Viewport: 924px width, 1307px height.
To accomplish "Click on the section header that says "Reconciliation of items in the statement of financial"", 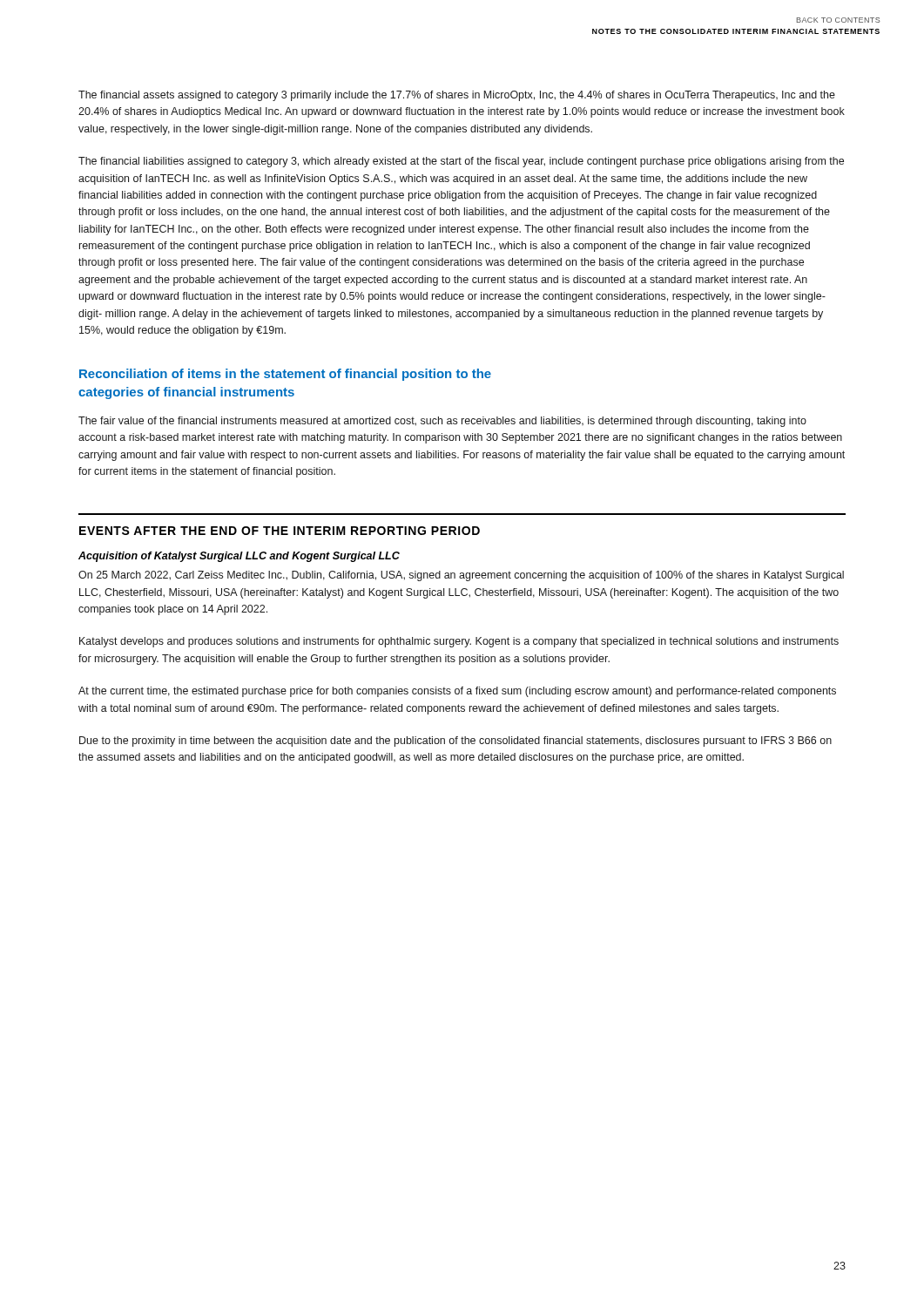I will [285, 382].
